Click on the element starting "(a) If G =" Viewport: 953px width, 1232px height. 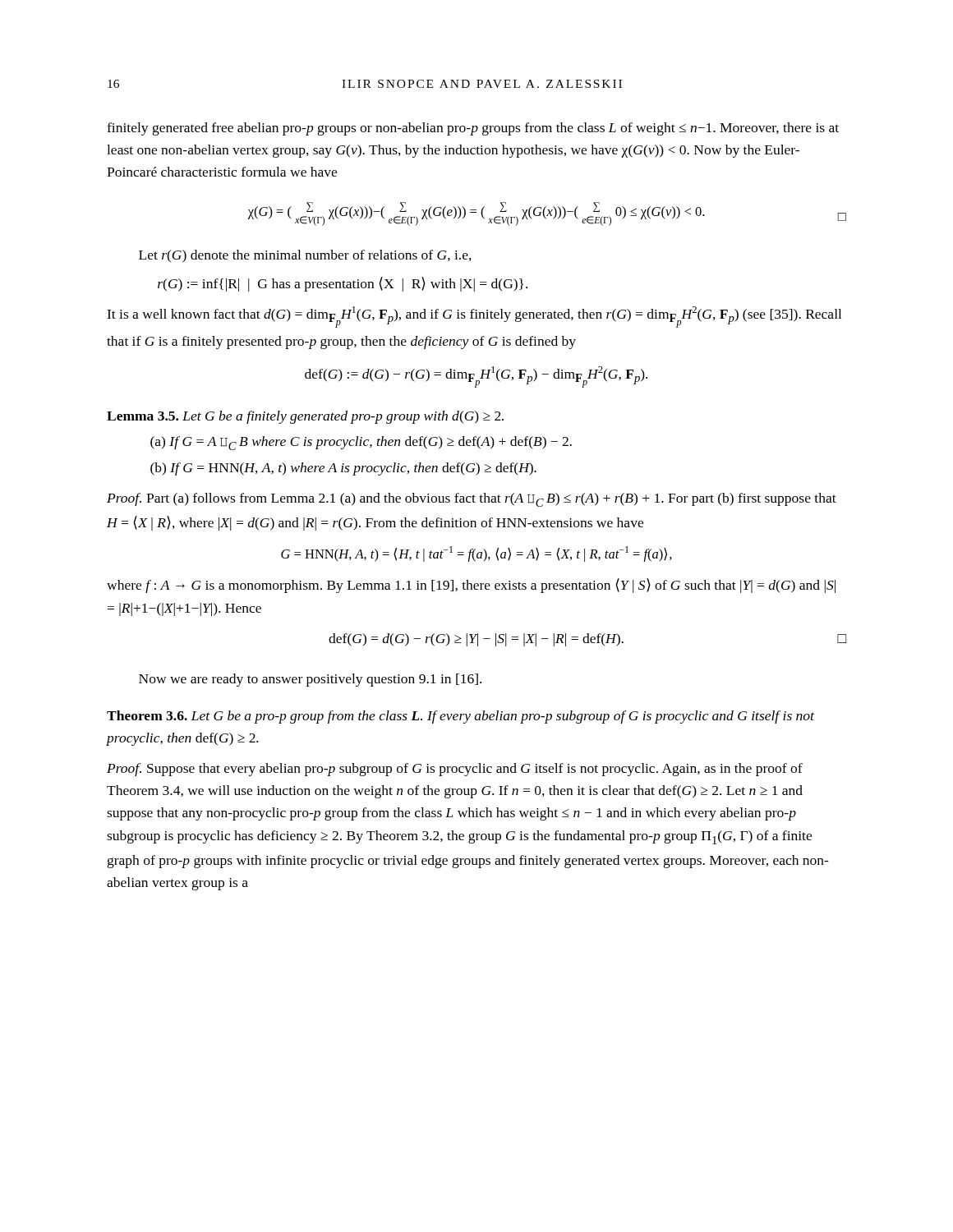click(361, 442)
